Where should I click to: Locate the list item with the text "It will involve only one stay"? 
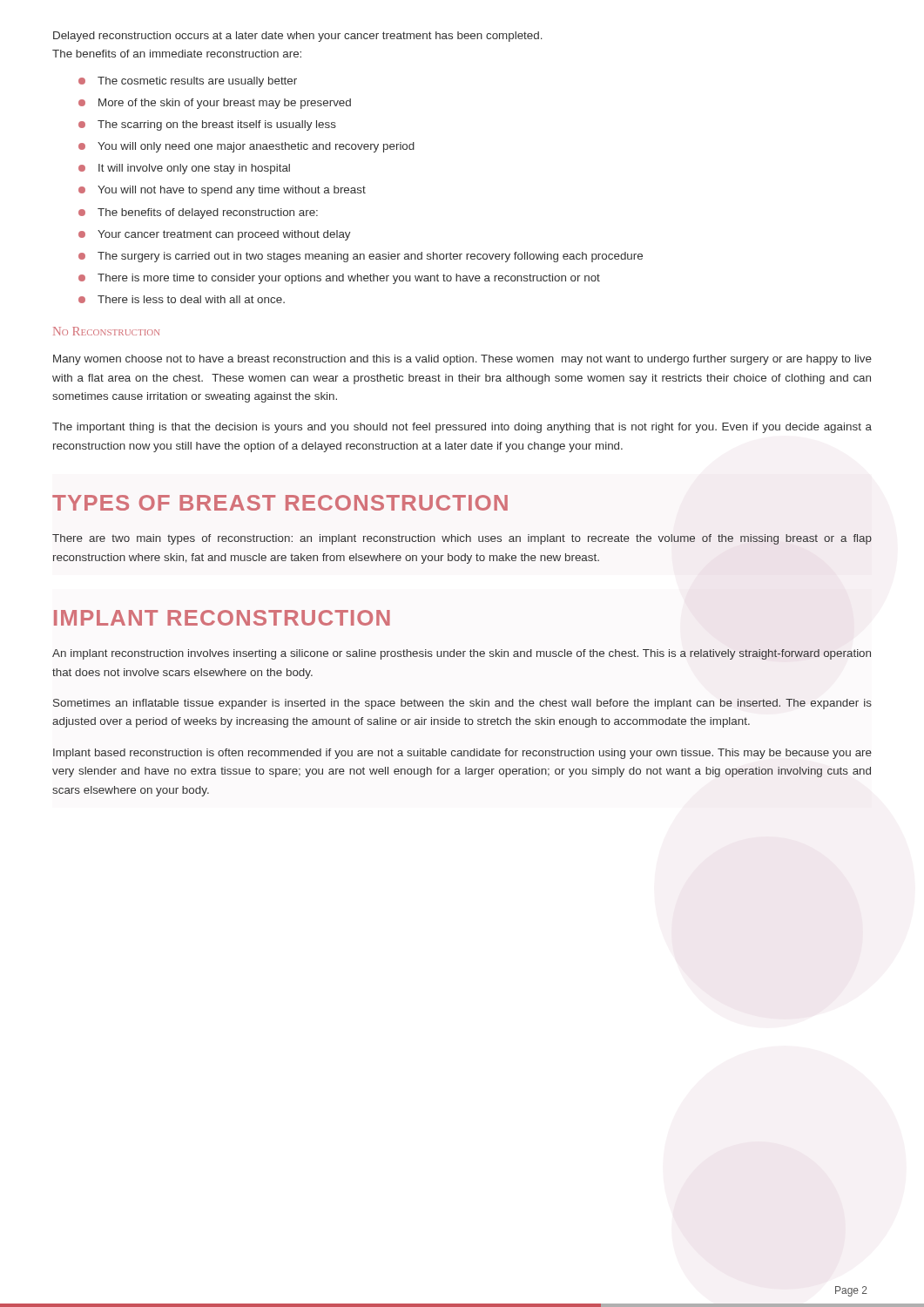pos(194,168)
